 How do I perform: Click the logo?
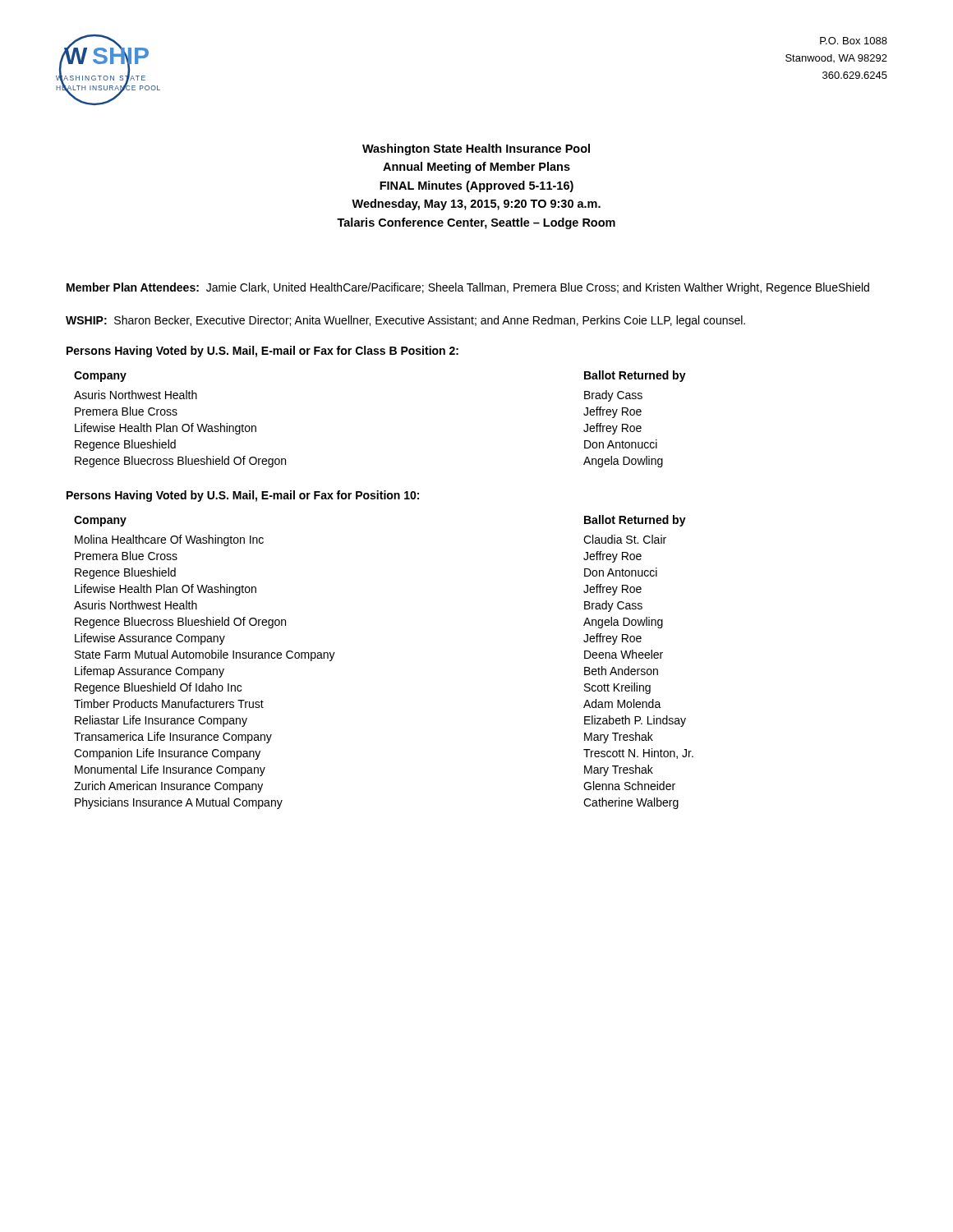[131, 78]
